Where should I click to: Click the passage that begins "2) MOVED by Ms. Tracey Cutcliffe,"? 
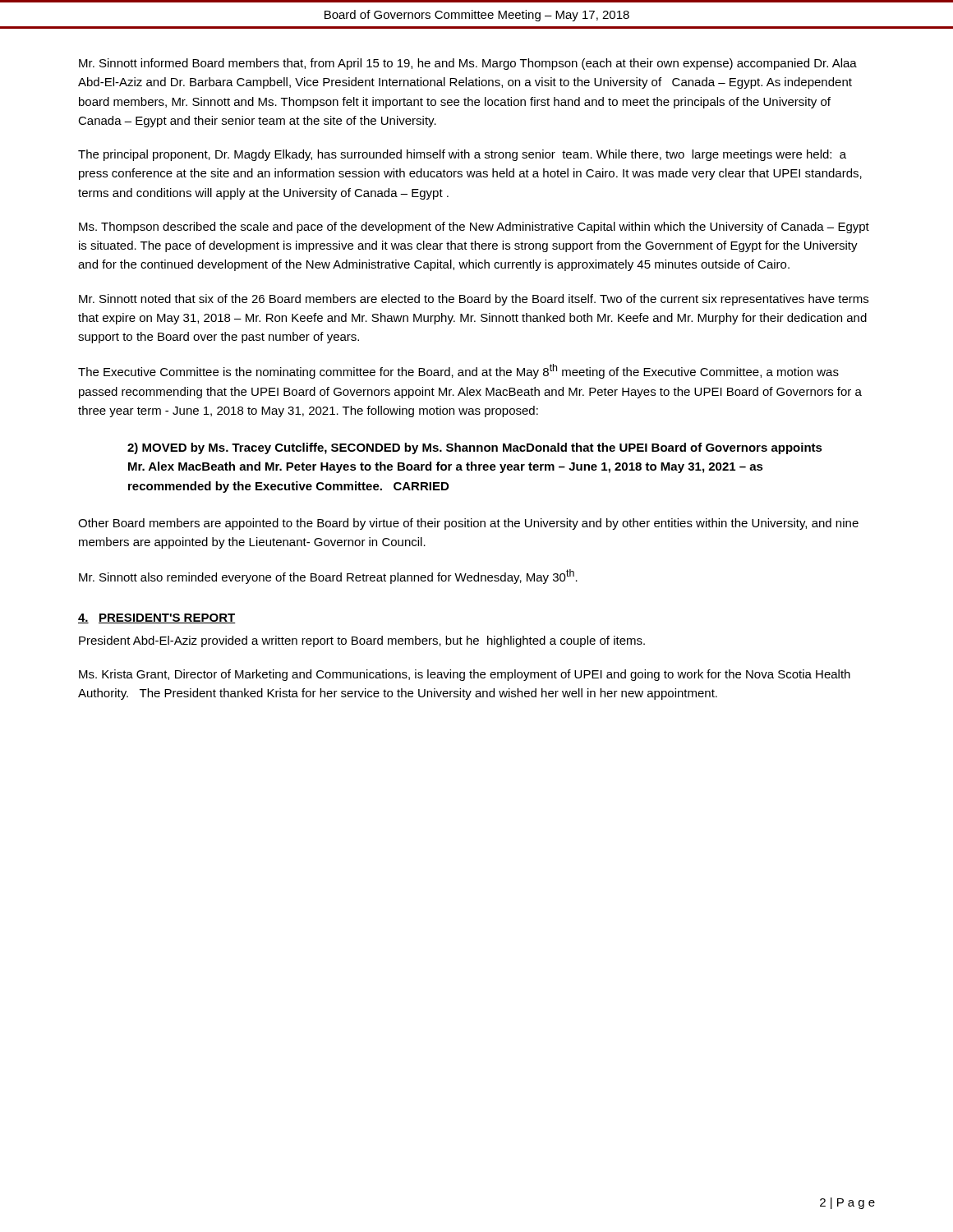pos(475,466)
